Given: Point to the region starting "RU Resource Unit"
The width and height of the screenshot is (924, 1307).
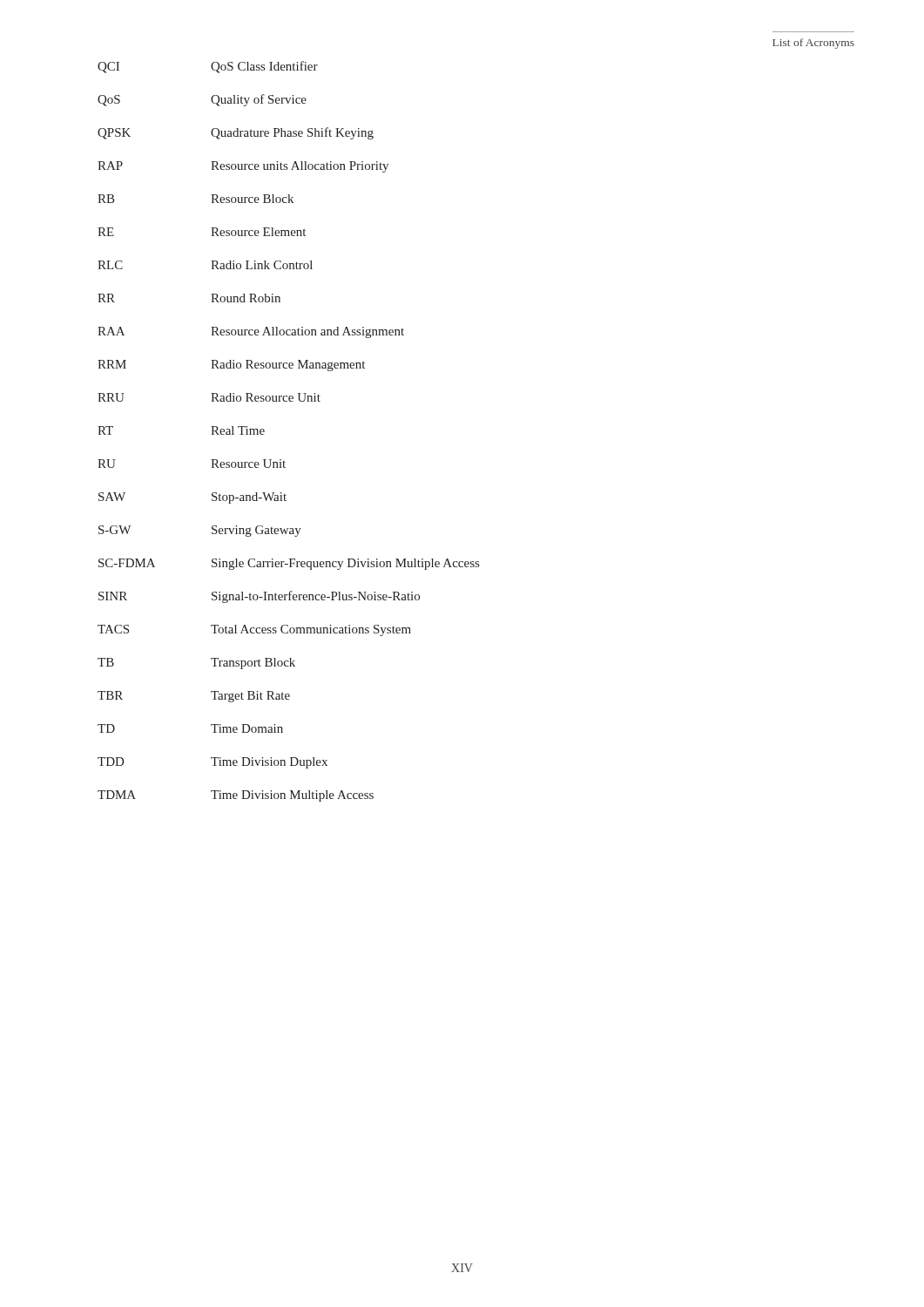Looking at the screenshot, I should coord(108,463).
